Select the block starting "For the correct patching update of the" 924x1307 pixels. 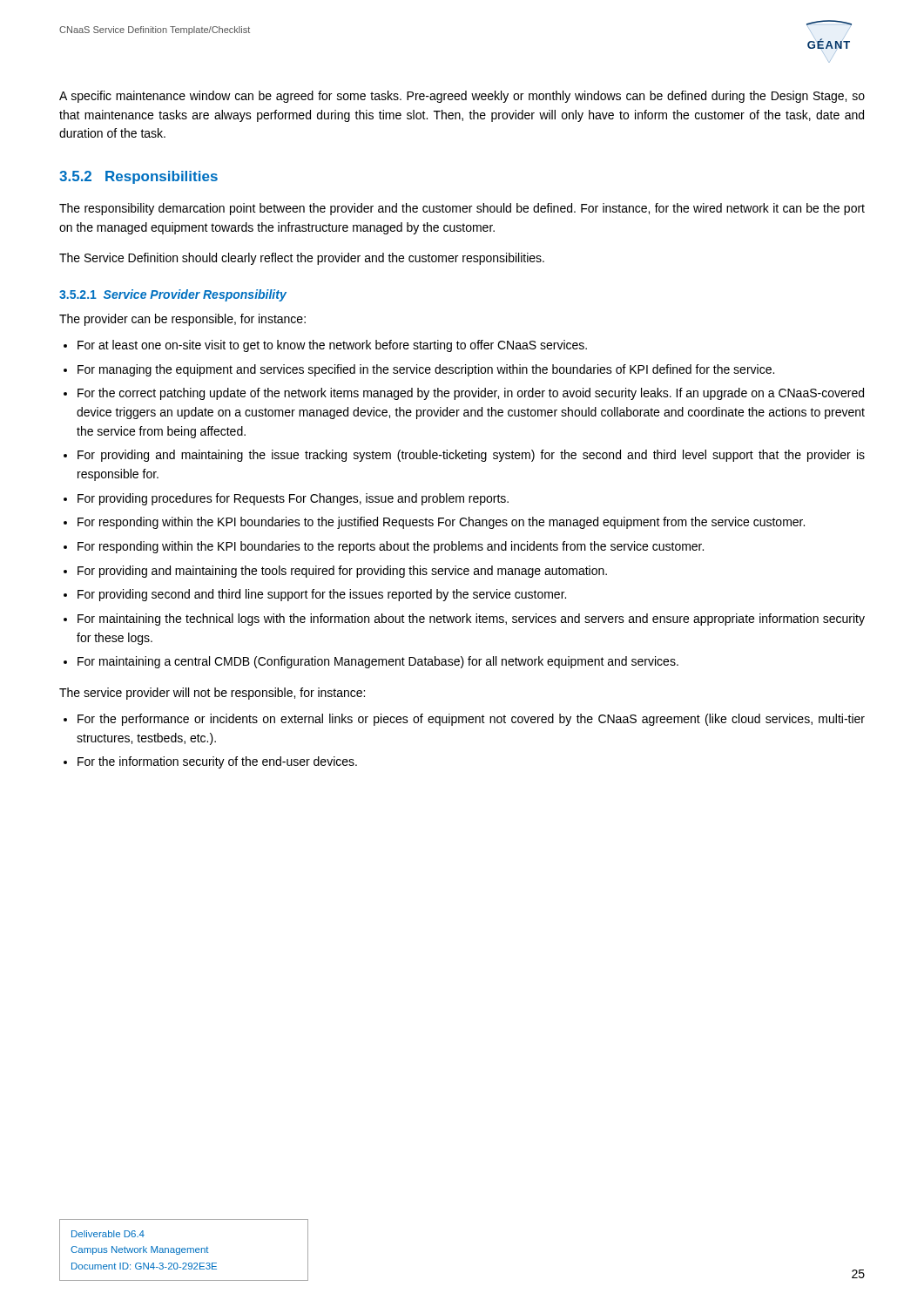click(x=471, y=412)
